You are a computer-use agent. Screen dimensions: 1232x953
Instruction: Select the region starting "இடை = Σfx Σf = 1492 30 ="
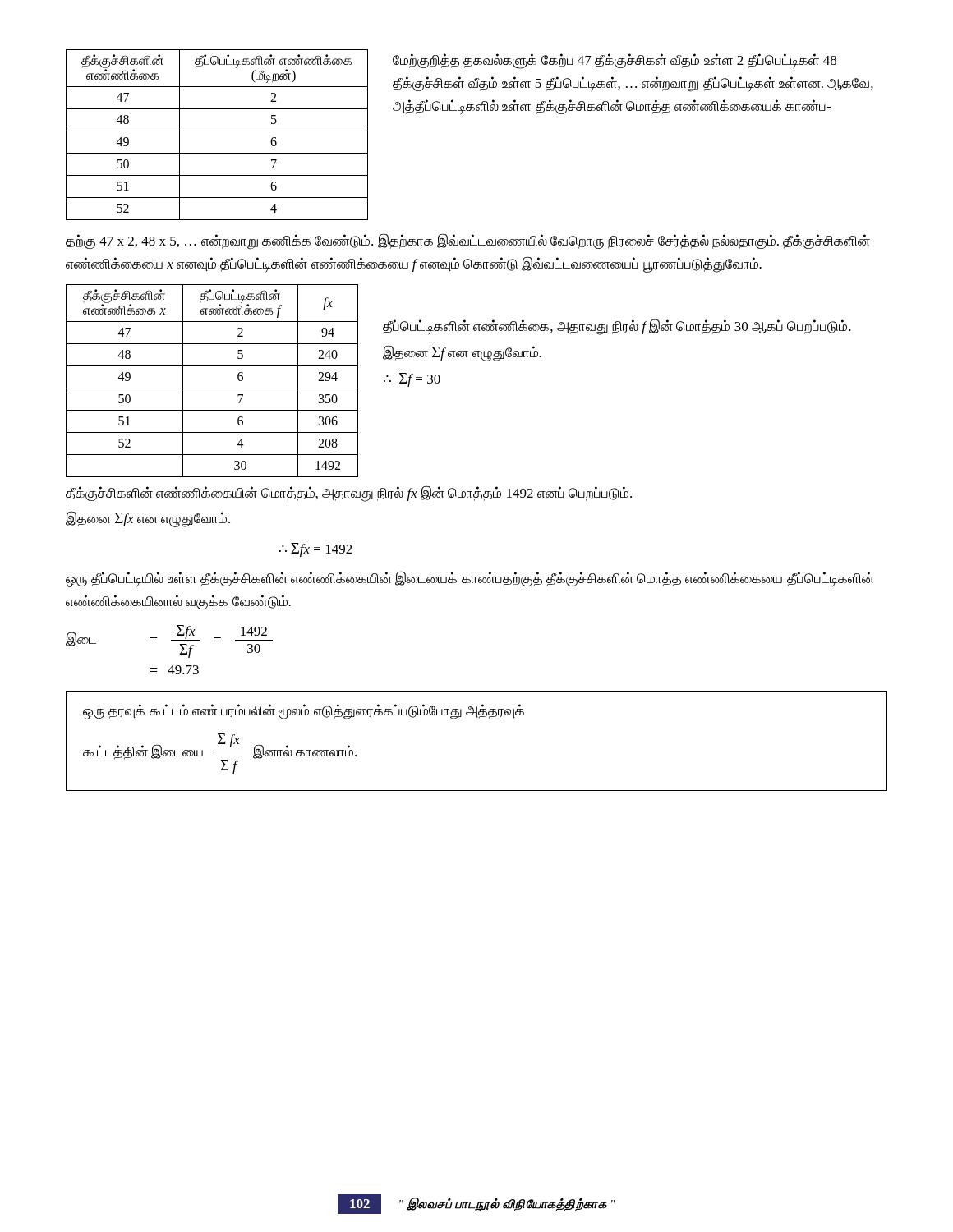click(169, 641)
